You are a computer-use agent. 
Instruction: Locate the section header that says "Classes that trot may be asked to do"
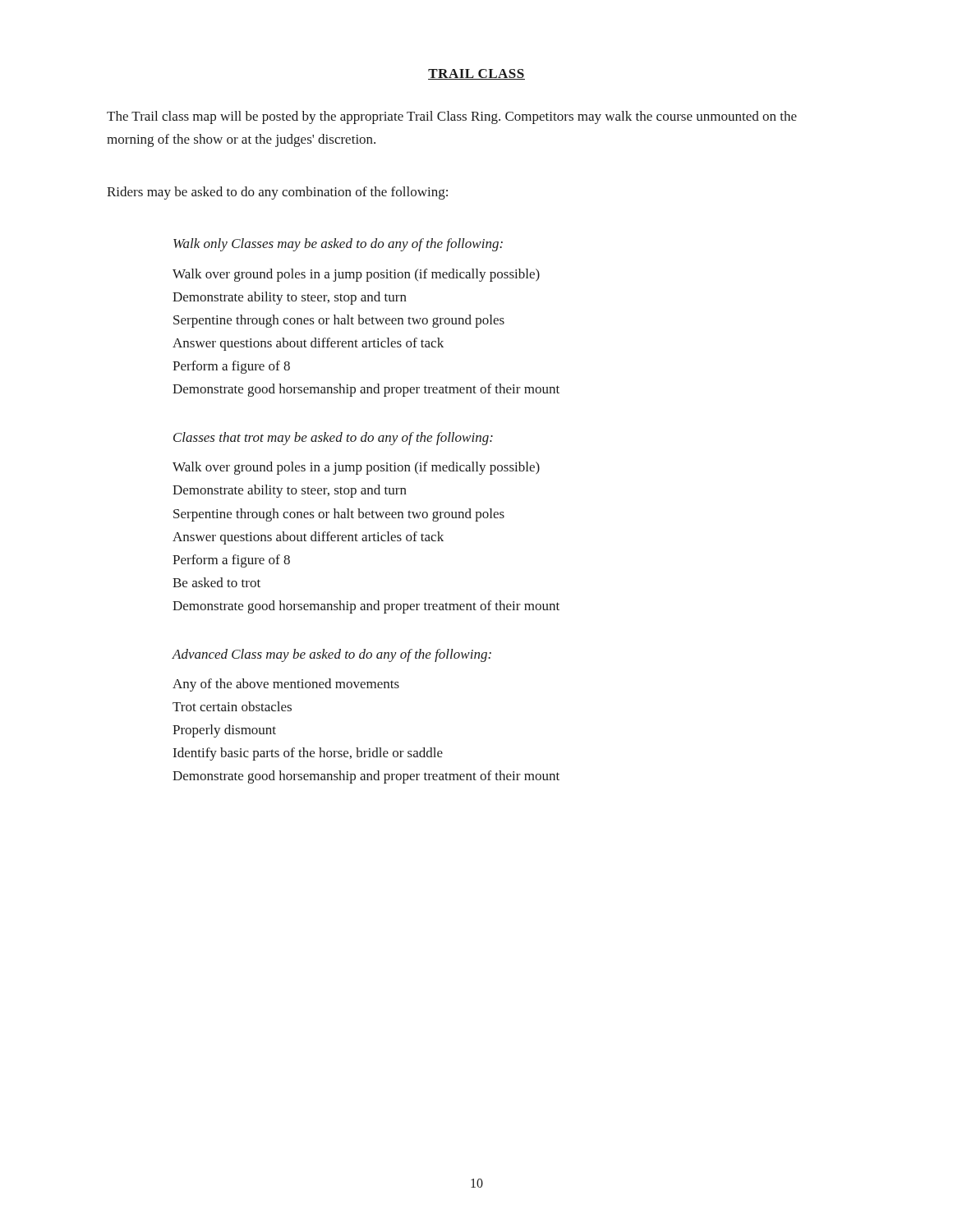(333, 437)
